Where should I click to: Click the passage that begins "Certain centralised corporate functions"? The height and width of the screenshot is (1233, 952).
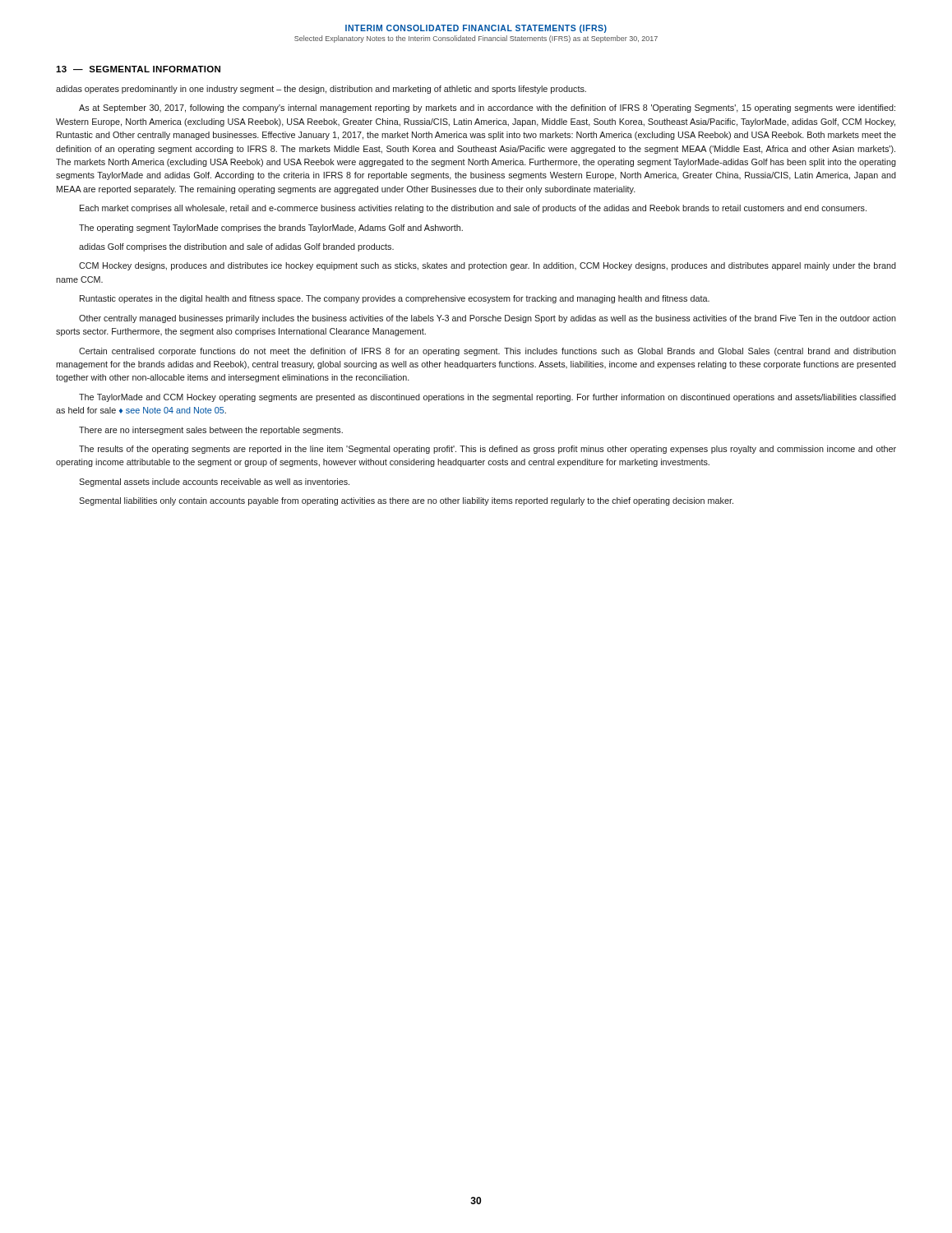tap(476, 364)
